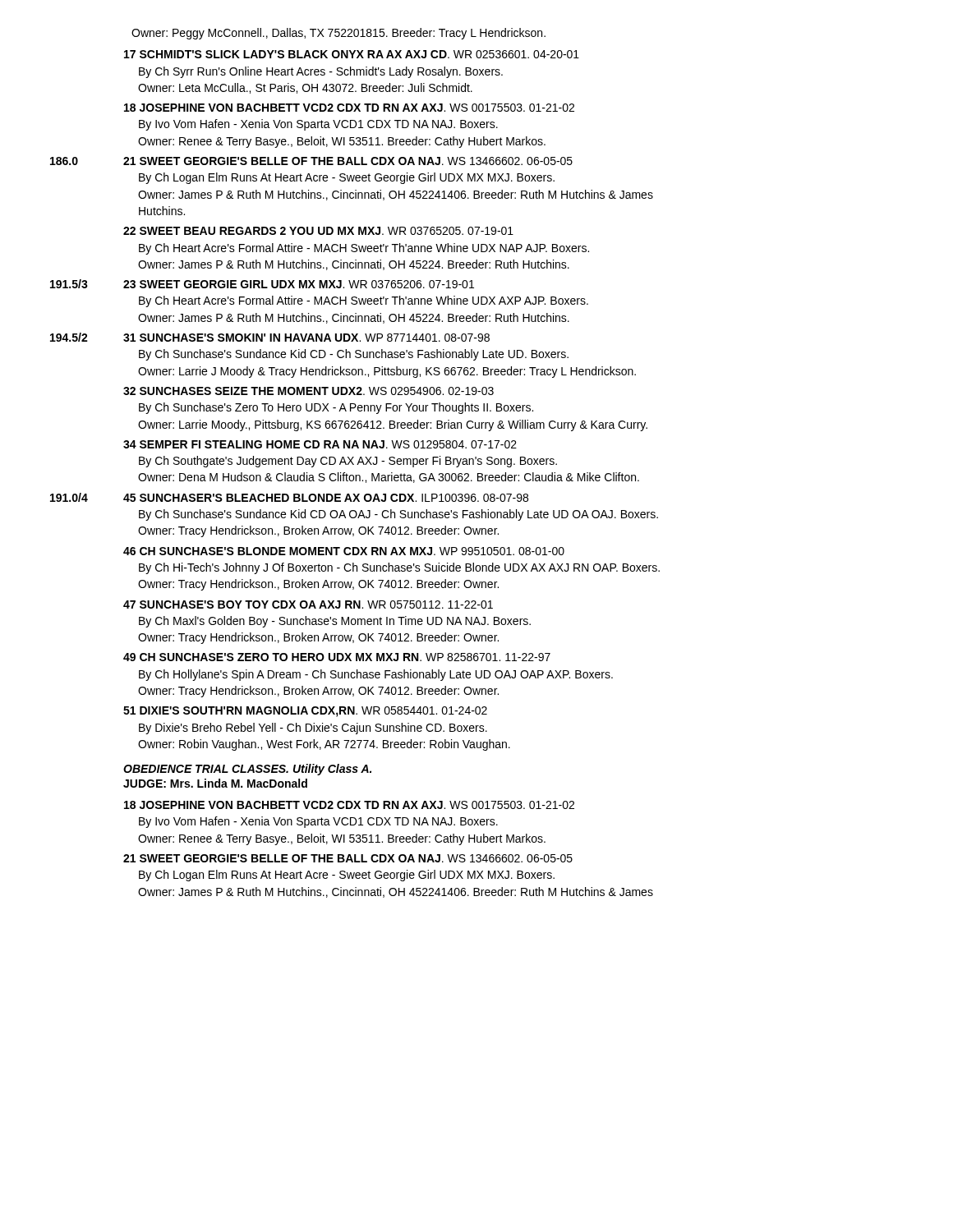Find the text starting "191.0/4 45 SUNCHASER'S BLEACHED BLONDE AX"

coord(476,514)
